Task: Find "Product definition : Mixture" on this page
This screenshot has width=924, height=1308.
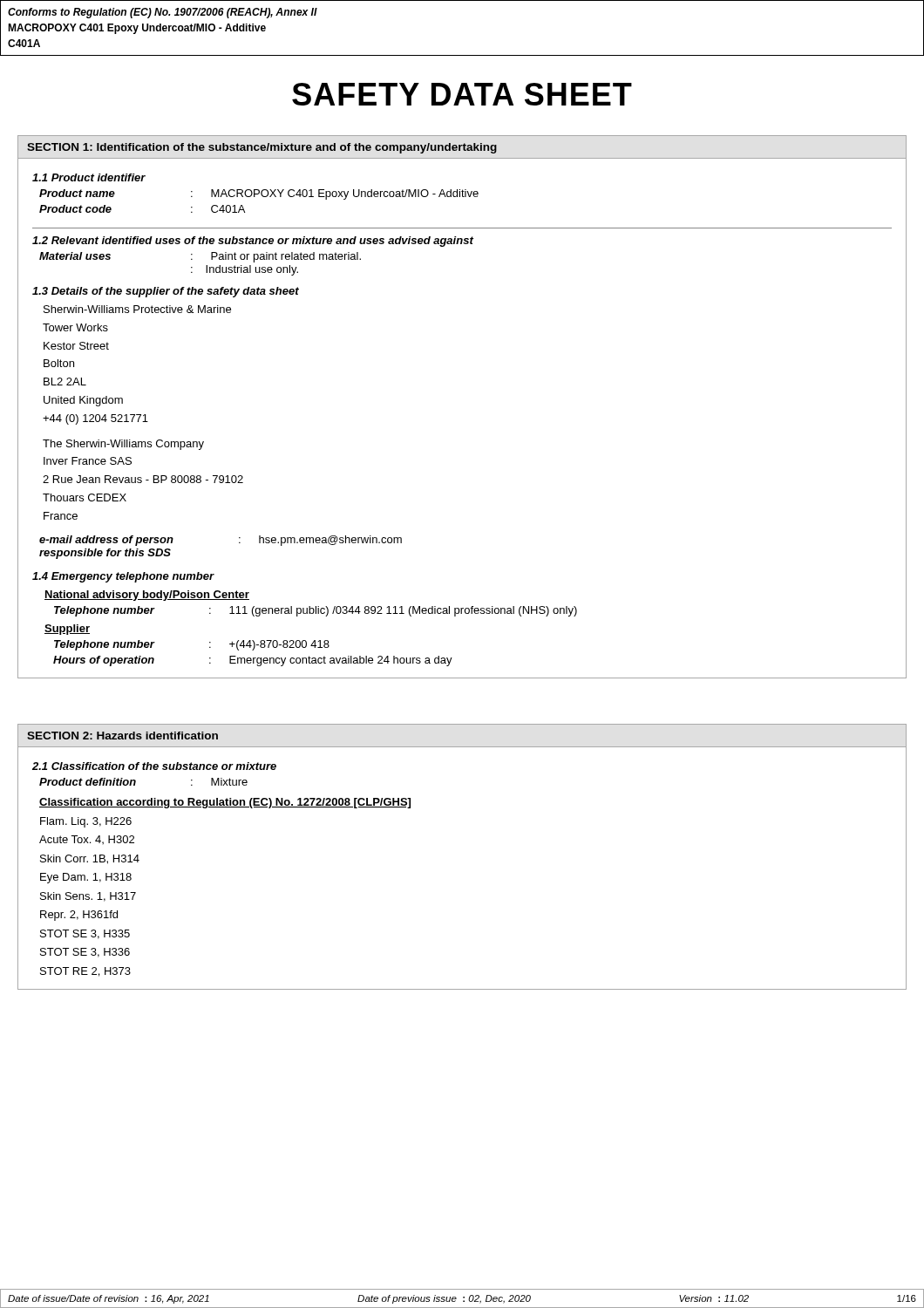Action: coord(77,782)
